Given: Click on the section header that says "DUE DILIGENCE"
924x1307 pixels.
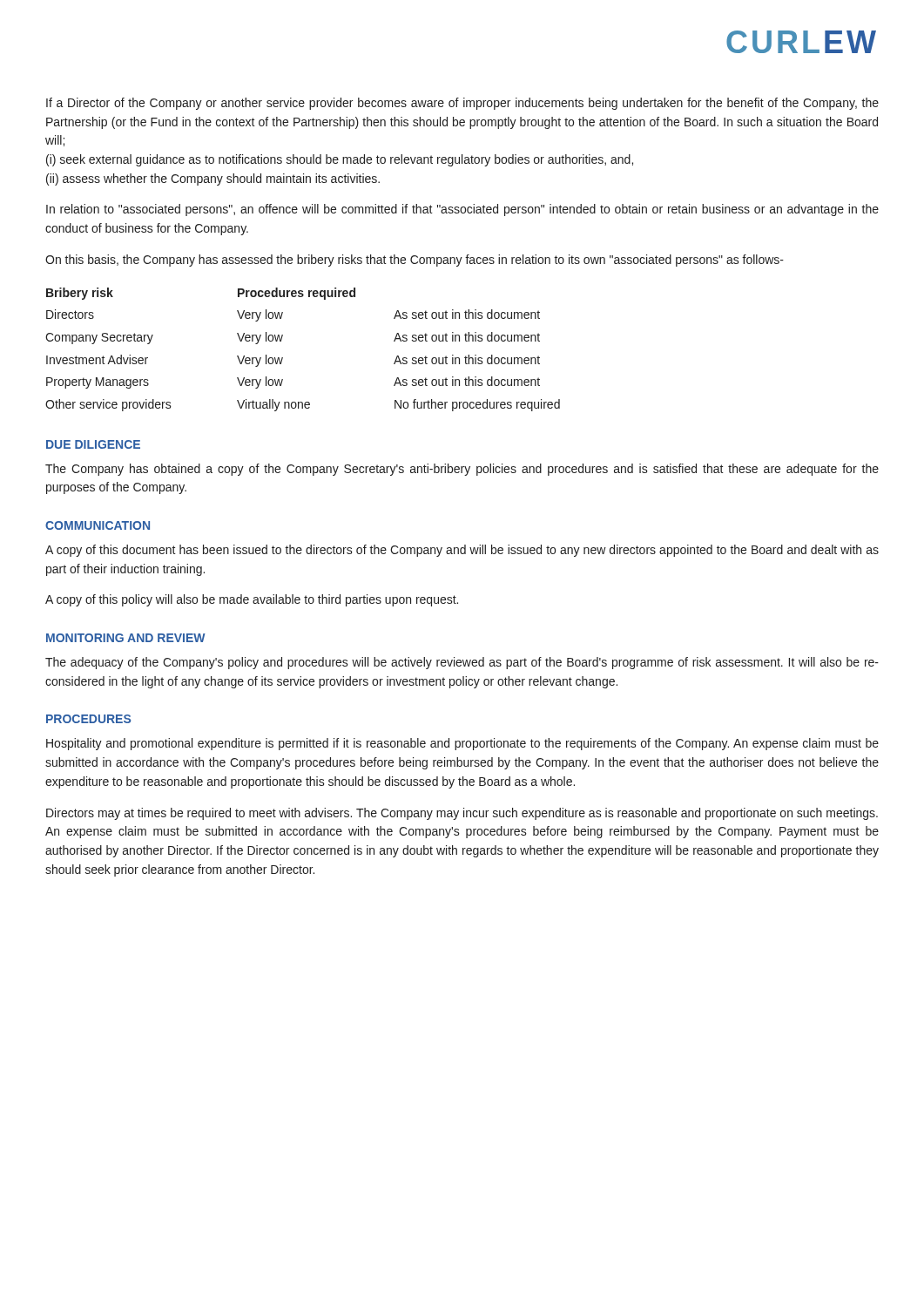Looking at the screenshot, I should click(x=93, y=444).
